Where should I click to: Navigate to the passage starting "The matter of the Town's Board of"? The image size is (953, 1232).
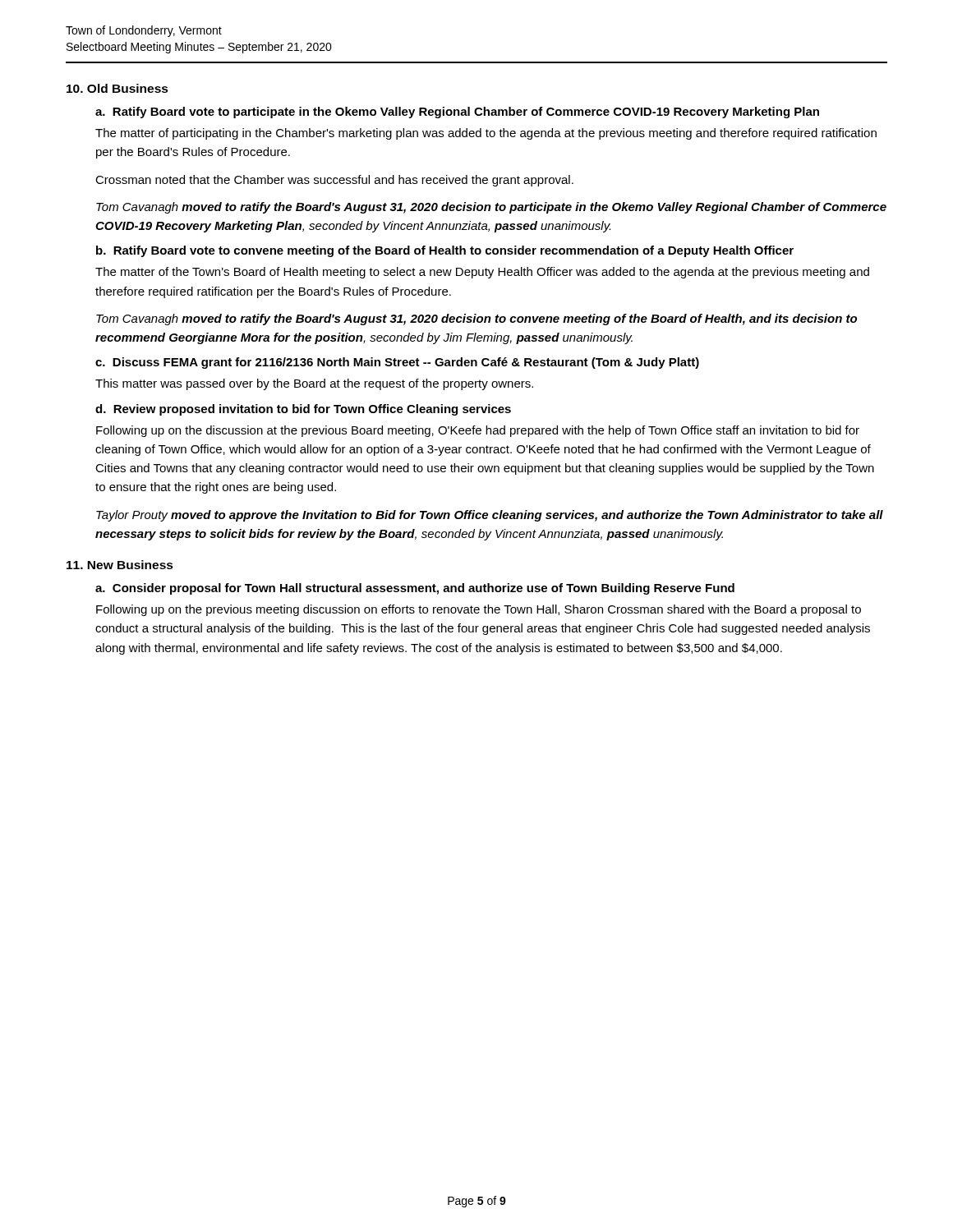(483, 281)
